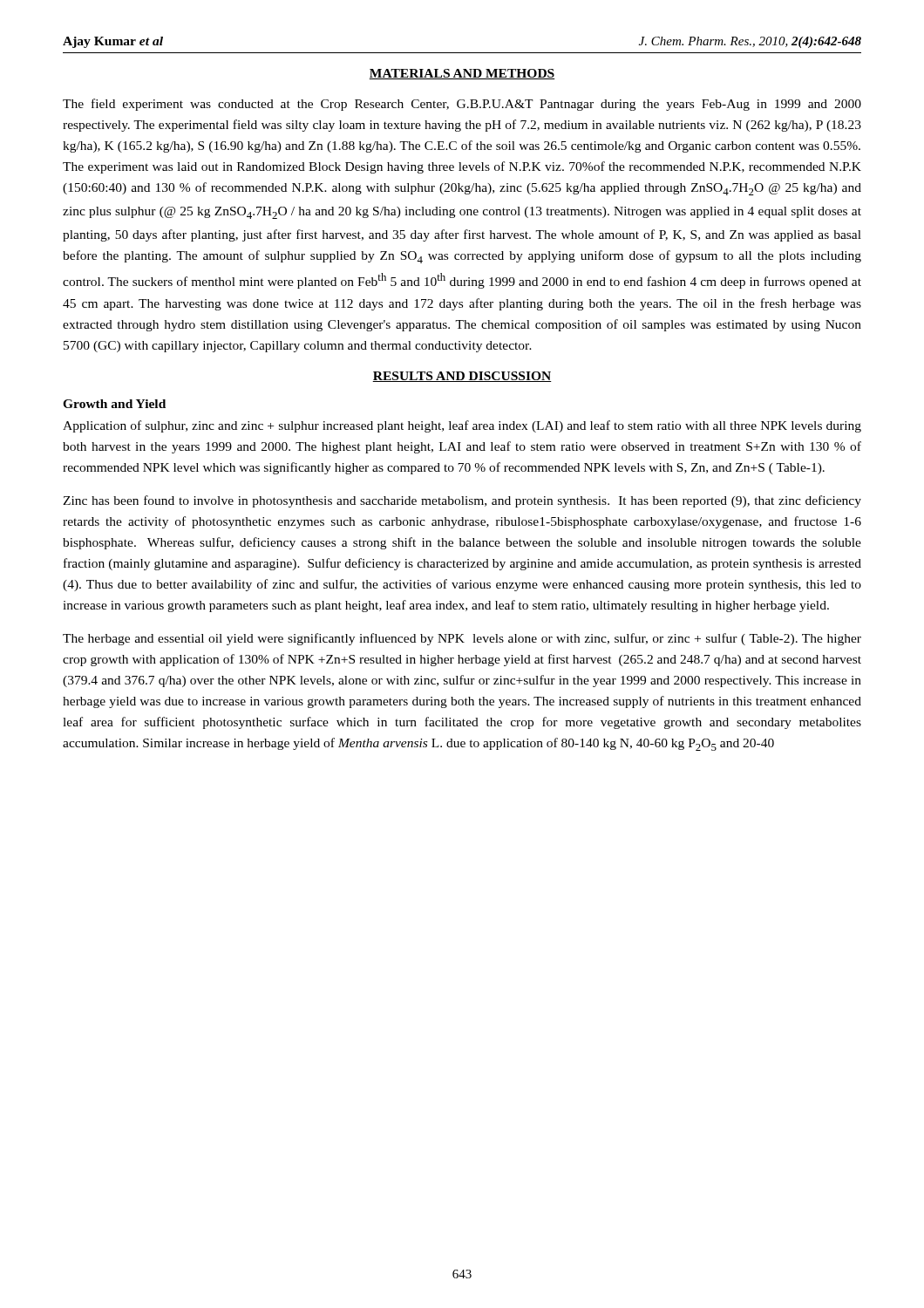924x1308 pixels.
Task: Locate the text block starting "The herbage and"
Action: [x=462, y=692]
